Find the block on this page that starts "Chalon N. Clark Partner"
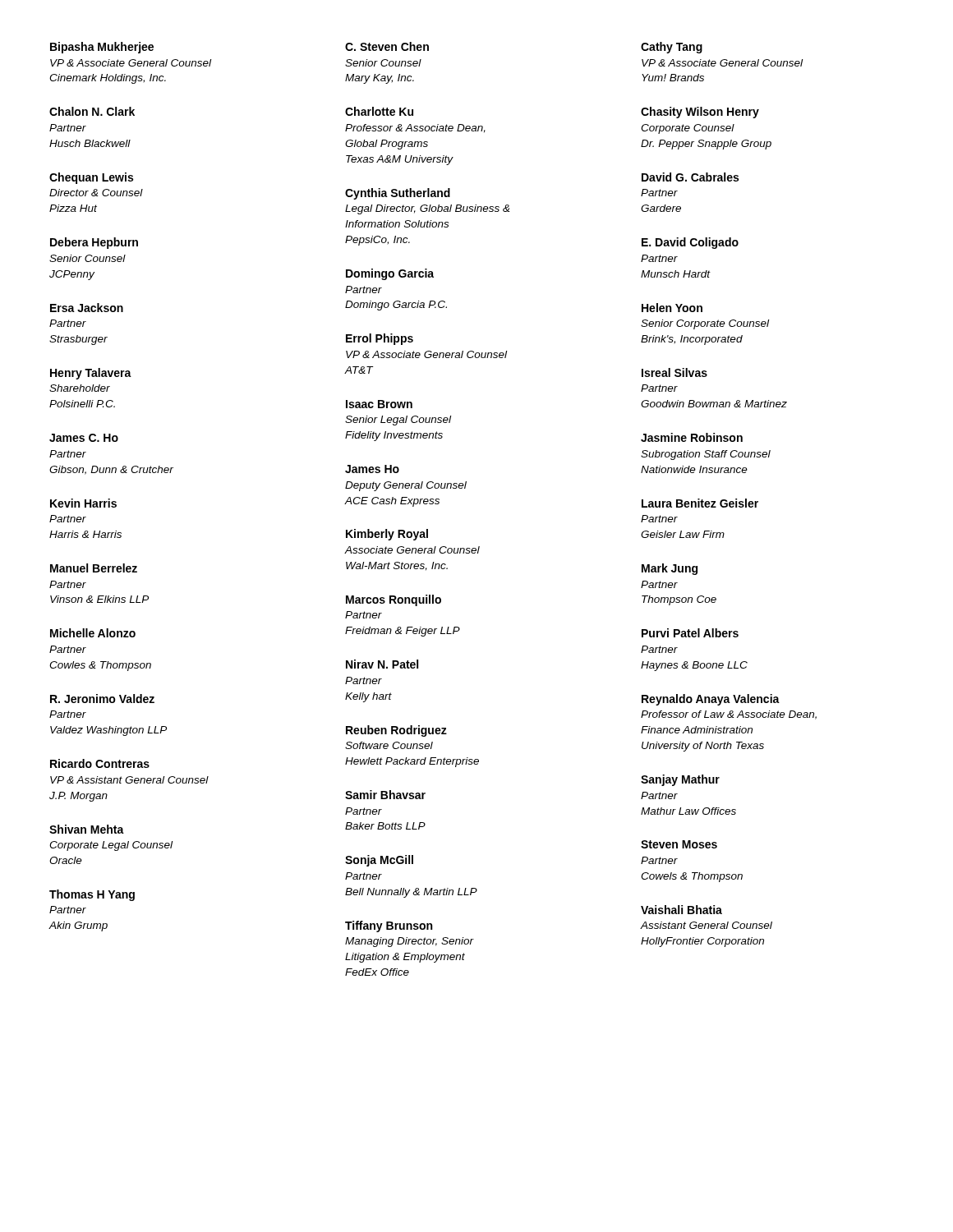The height and width of the screenshot is (1232, 953). (92, 111)
